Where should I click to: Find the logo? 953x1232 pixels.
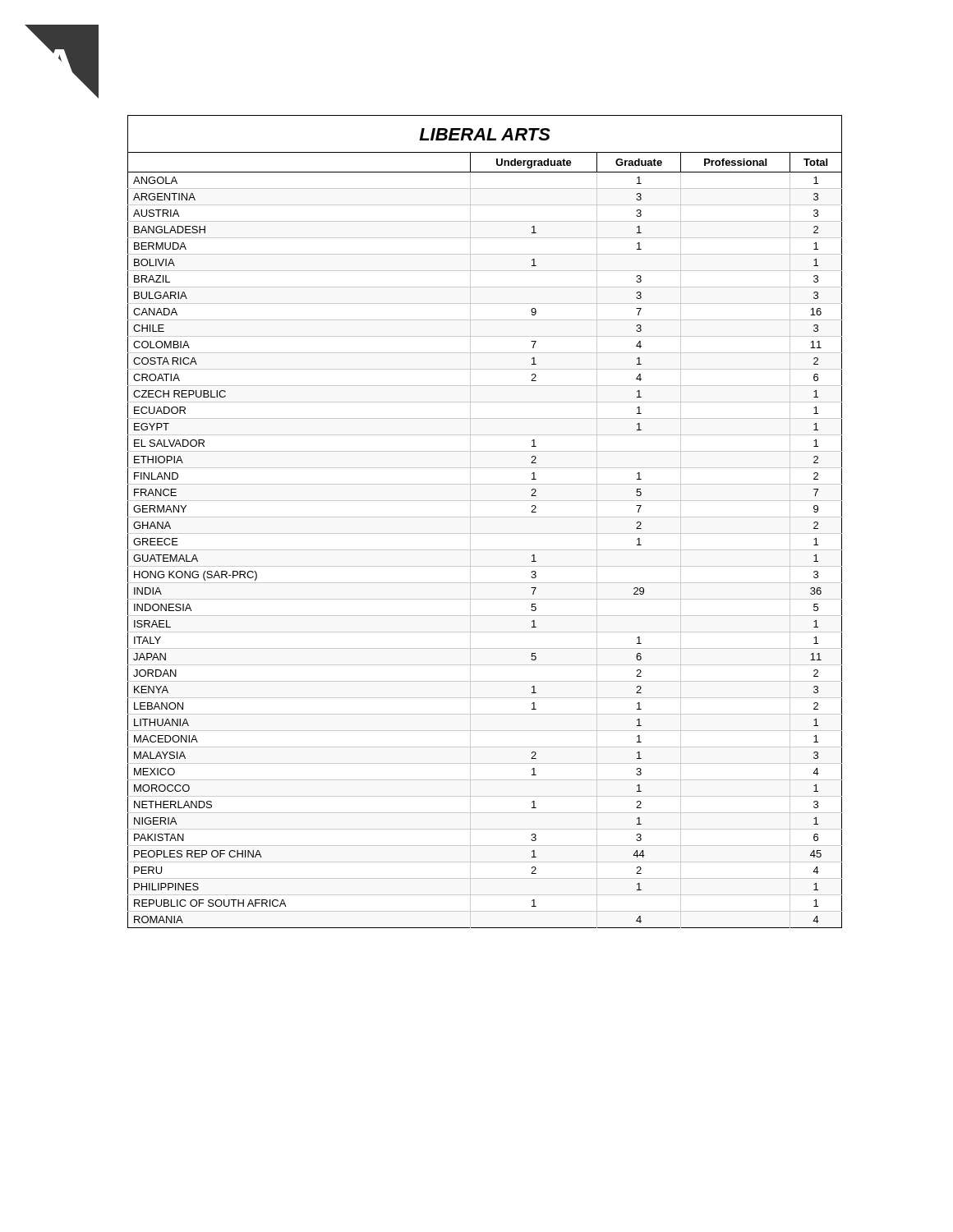62,62
